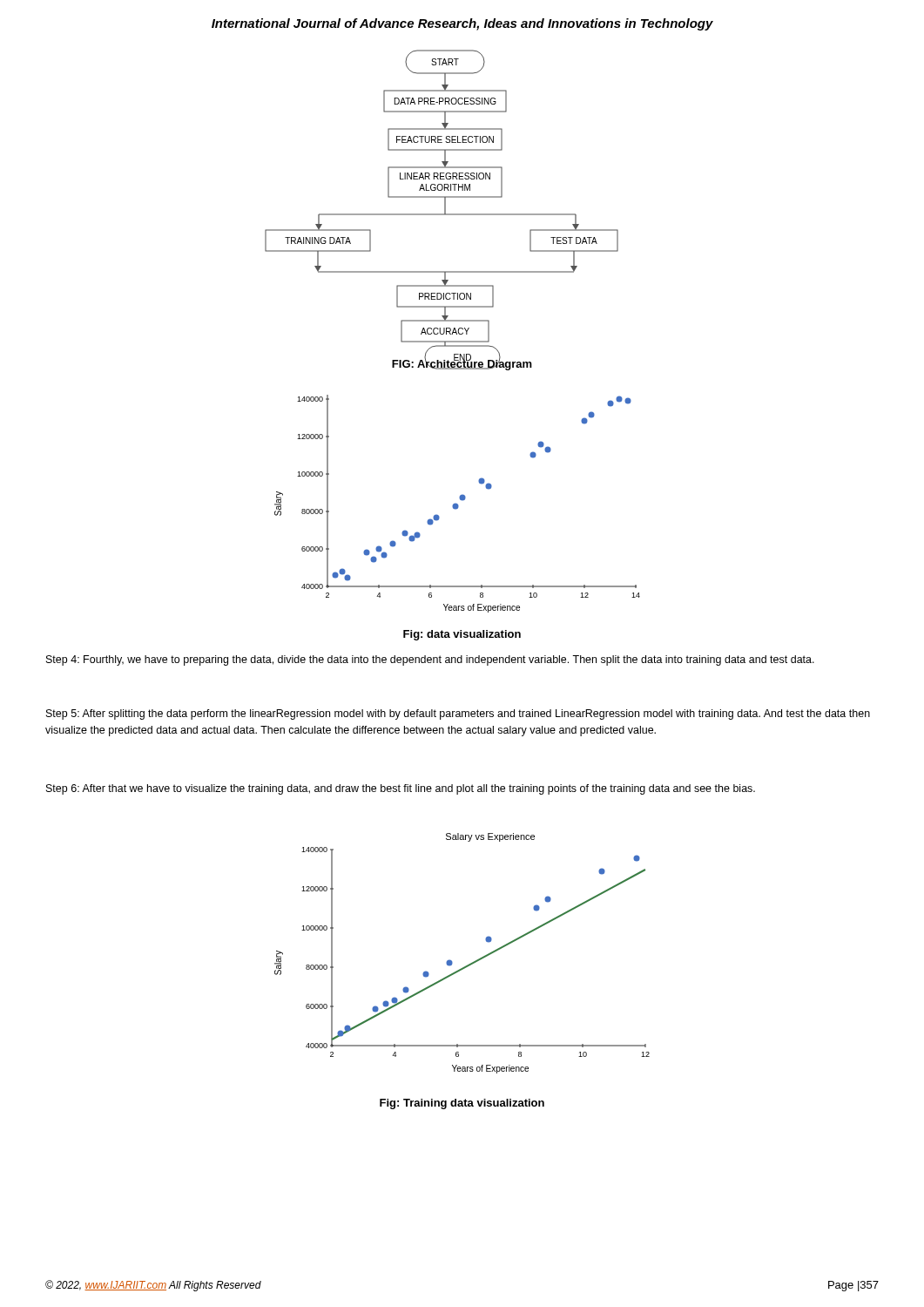Locate the flowchart

462,200
